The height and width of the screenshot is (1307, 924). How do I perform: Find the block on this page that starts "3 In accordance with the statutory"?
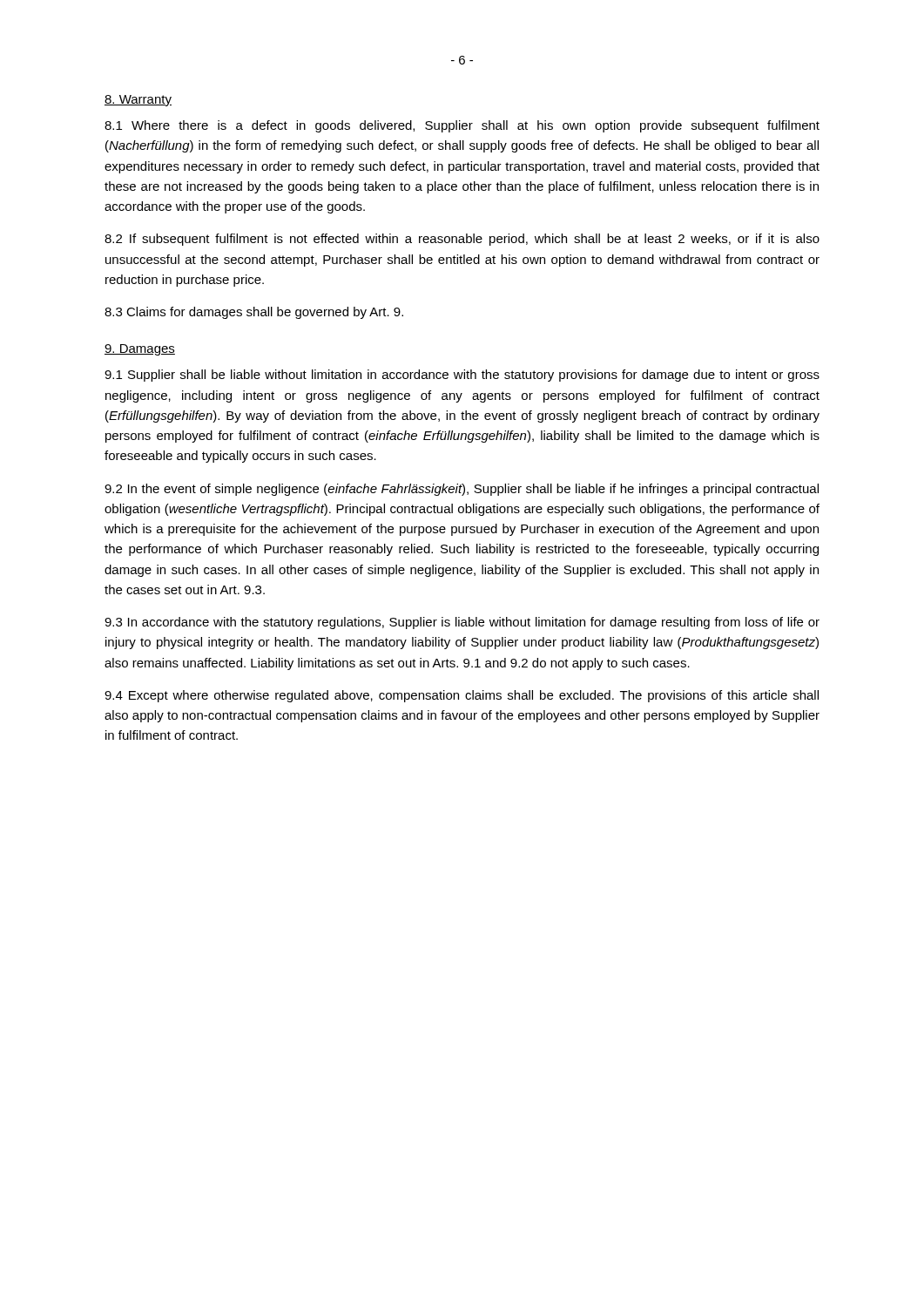(x=462, y=642)
